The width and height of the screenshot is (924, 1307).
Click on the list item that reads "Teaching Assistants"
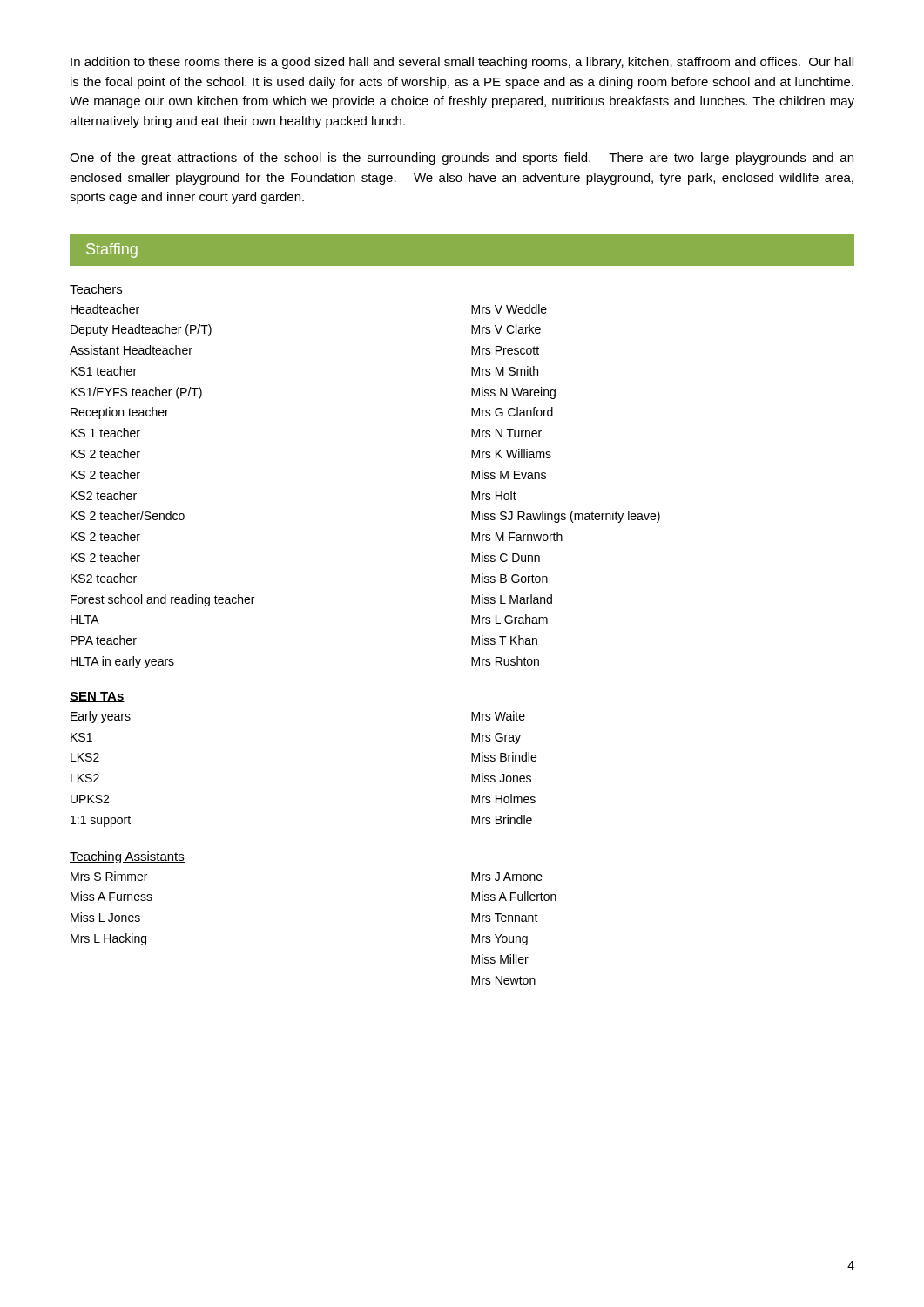pyautogui.click(x=127, y=856)
